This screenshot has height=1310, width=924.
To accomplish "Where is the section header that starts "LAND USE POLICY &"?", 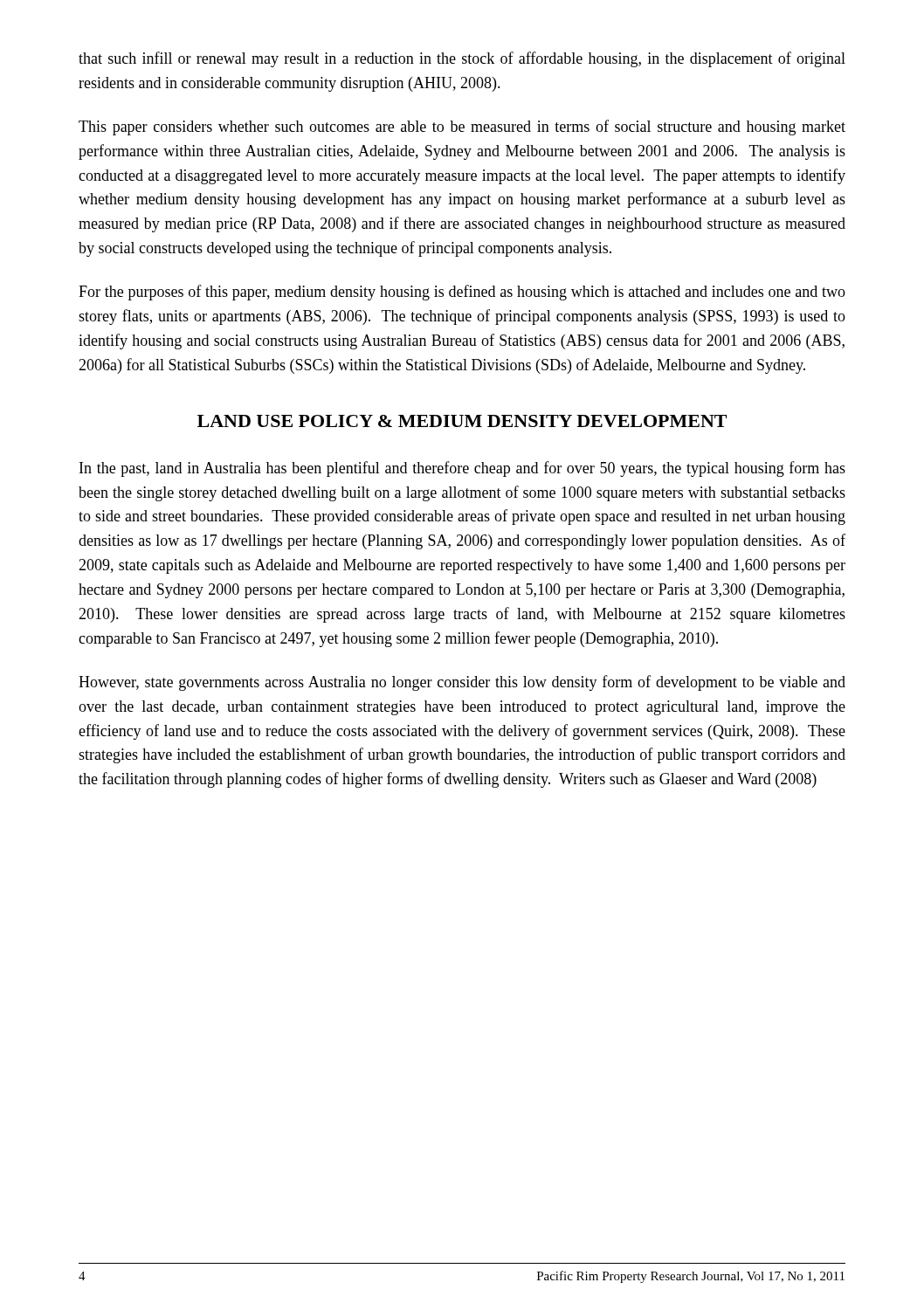I will click(x=462, y=420).
